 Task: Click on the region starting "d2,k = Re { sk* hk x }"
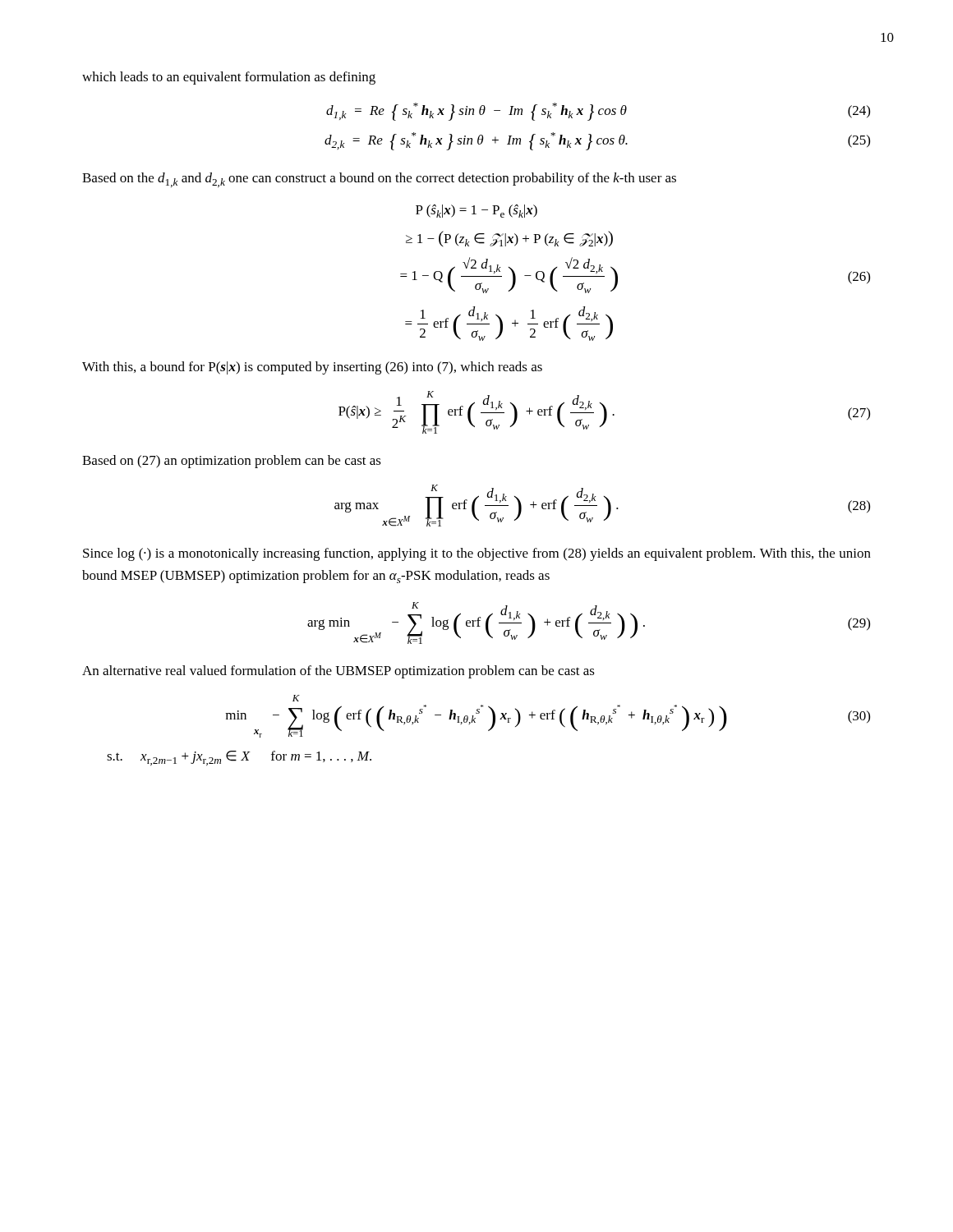(476, 140)
